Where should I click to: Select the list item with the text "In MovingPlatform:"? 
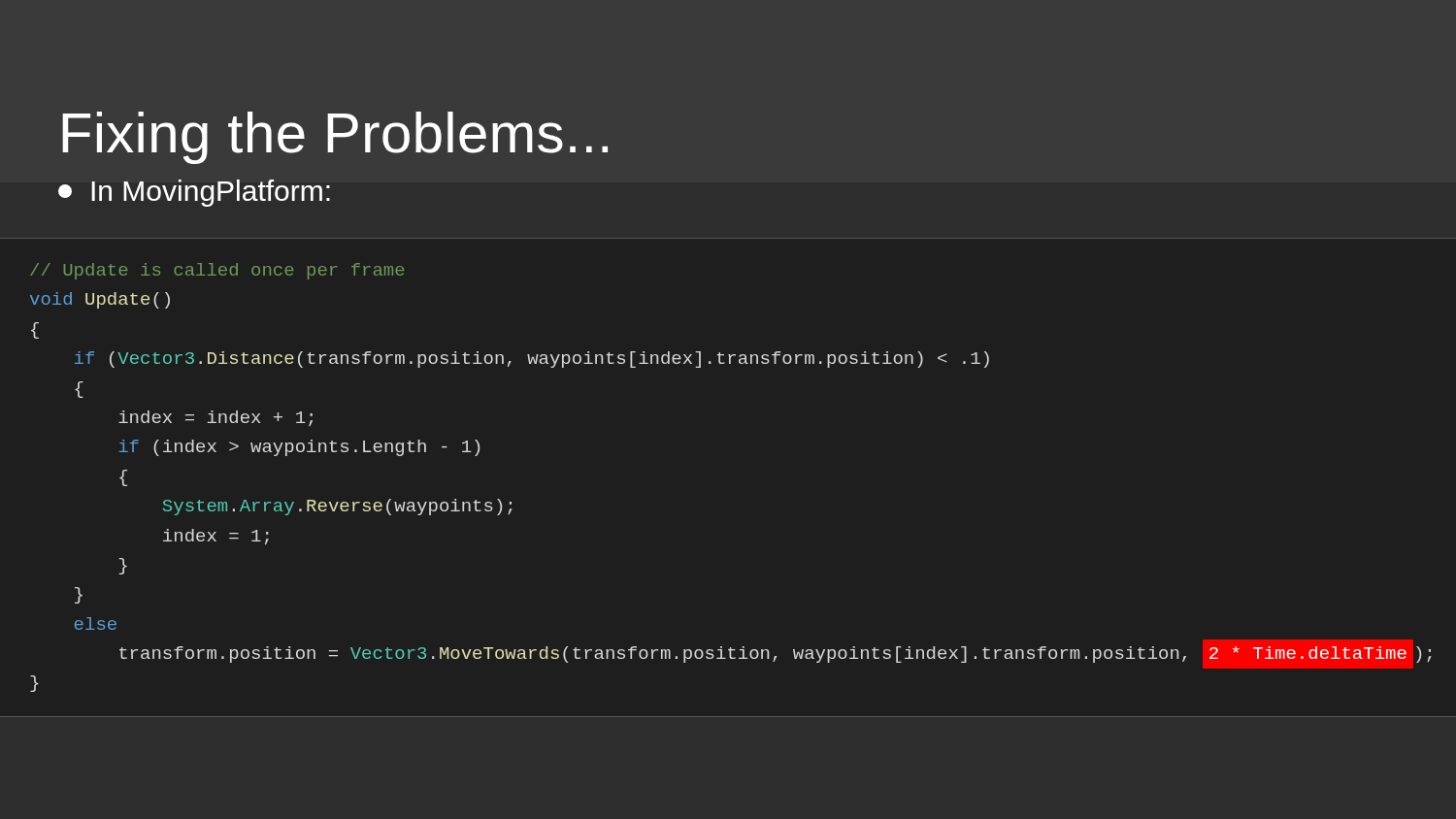point(195,191)
